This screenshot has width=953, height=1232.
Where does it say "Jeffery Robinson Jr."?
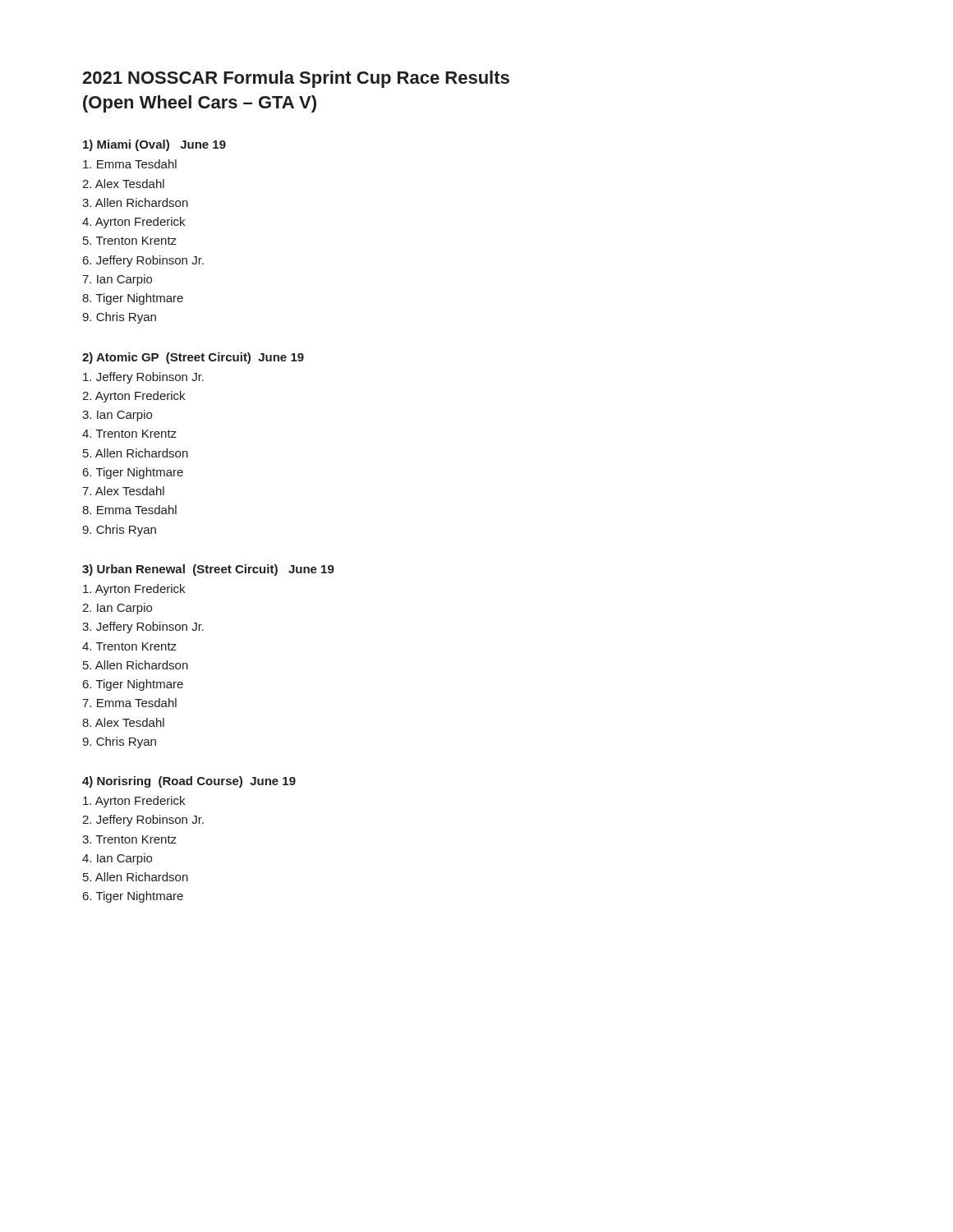(143, 376)
